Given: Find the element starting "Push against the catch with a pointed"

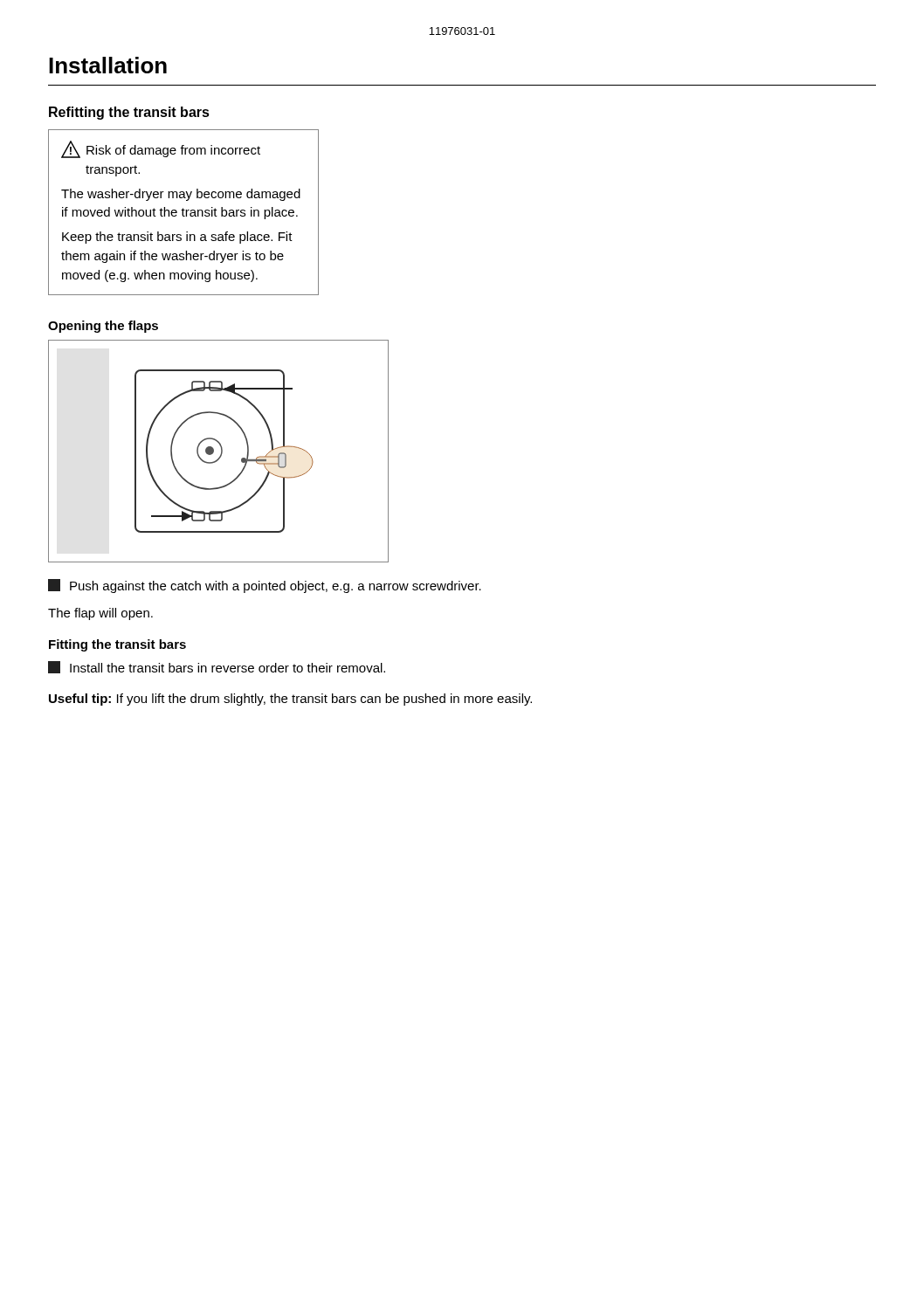Looking at the screenshot, I should [462, 586].
